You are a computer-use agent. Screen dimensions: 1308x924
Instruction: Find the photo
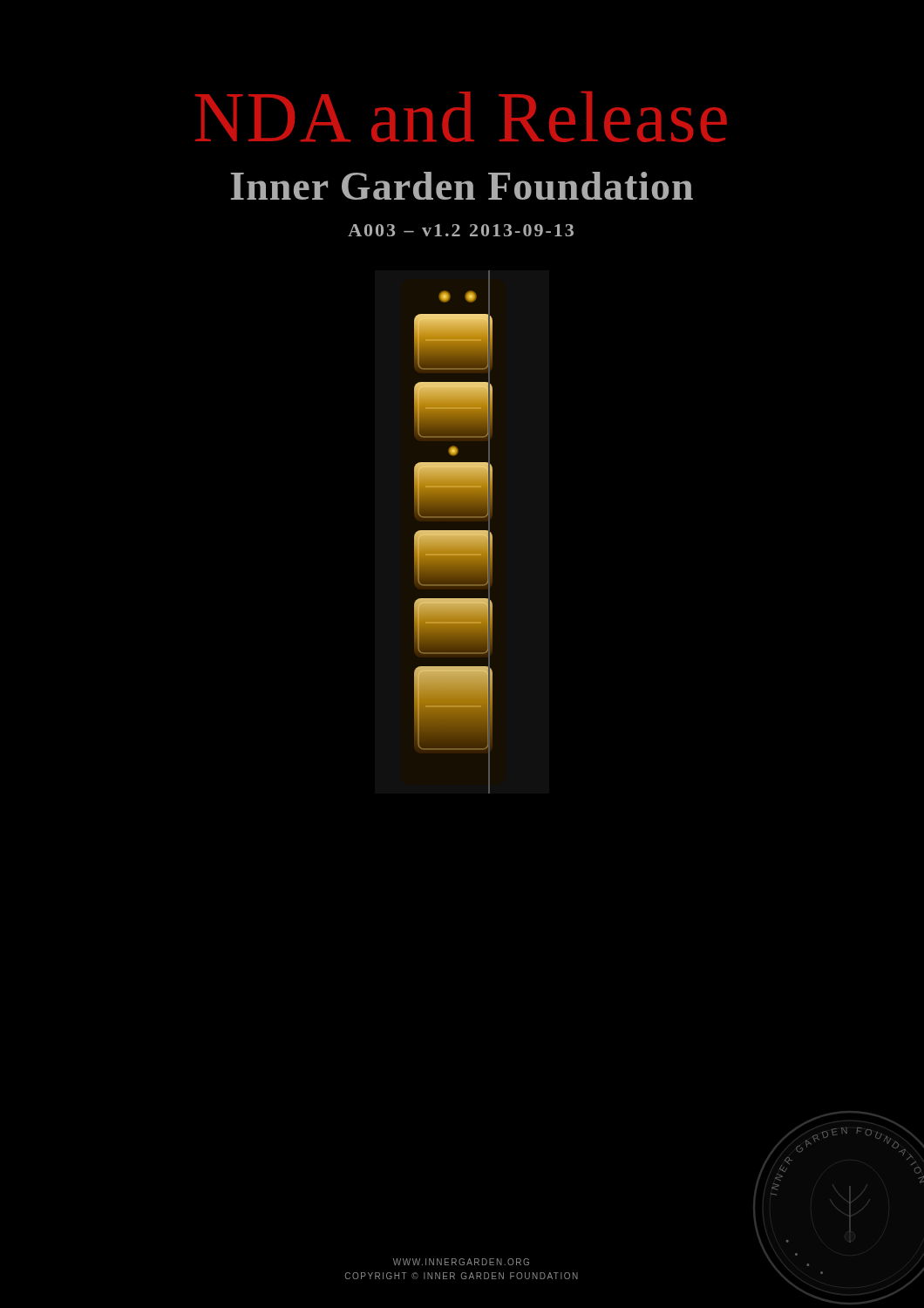(462, 532)
